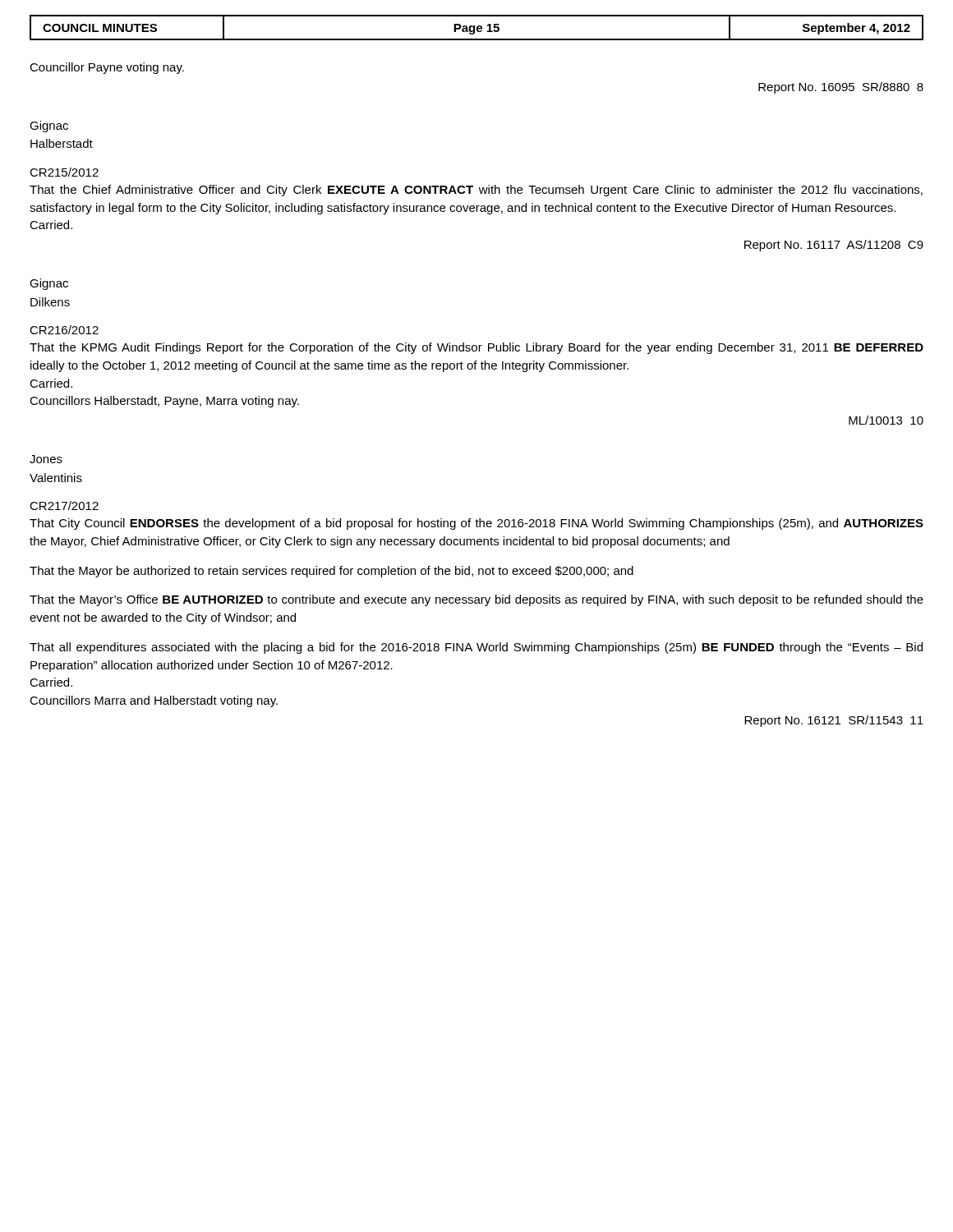Find the element starting "That City Council ENDORSES the development of a"
The height and width of the screenshot is (1232, 953).
476,532
